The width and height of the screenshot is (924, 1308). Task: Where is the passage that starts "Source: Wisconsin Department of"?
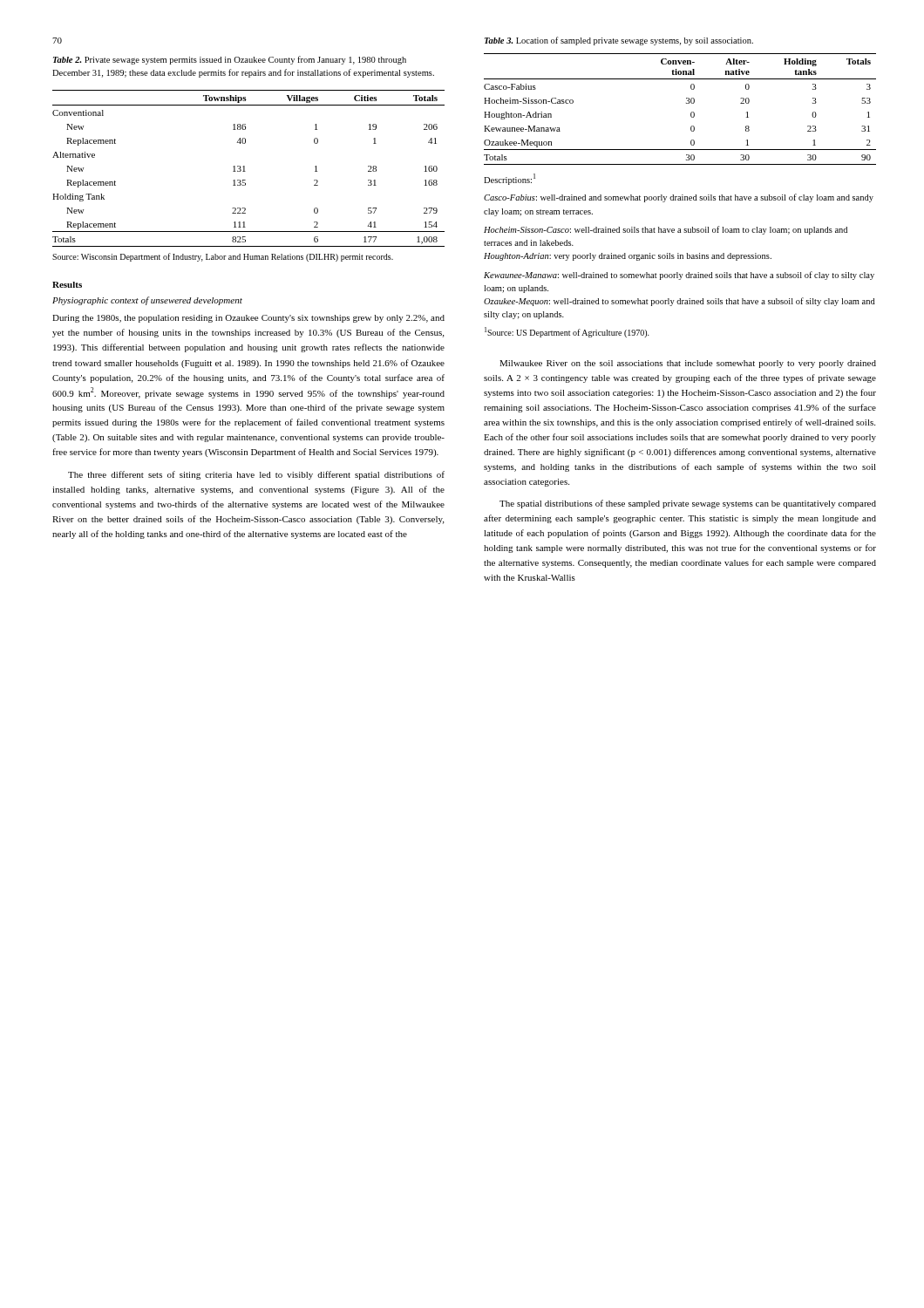(223, 257)
